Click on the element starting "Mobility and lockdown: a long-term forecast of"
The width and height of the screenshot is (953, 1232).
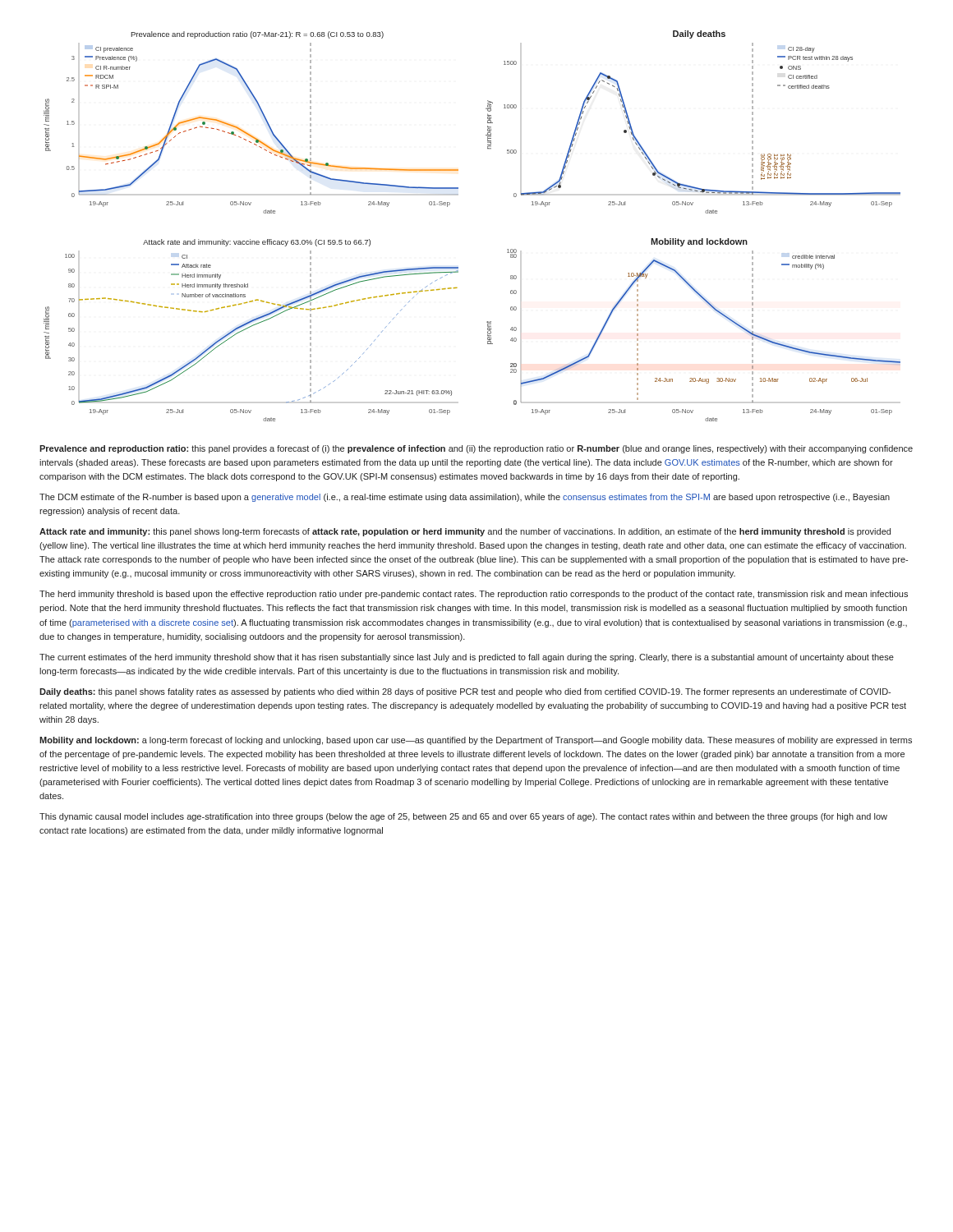pyautogui.click(x=476, y=768)
